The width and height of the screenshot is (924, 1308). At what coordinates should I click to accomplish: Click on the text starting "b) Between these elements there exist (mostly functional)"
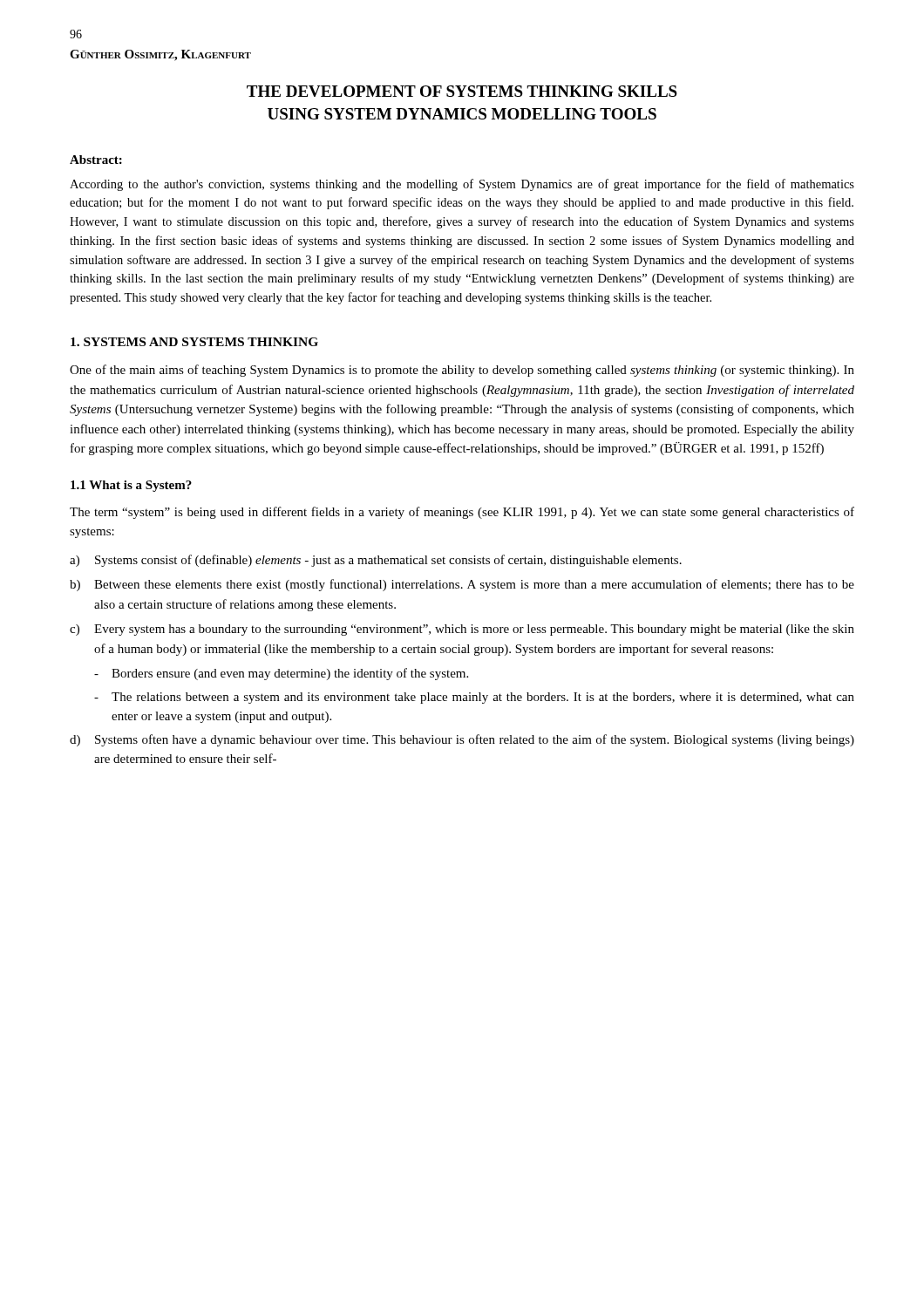462,594
